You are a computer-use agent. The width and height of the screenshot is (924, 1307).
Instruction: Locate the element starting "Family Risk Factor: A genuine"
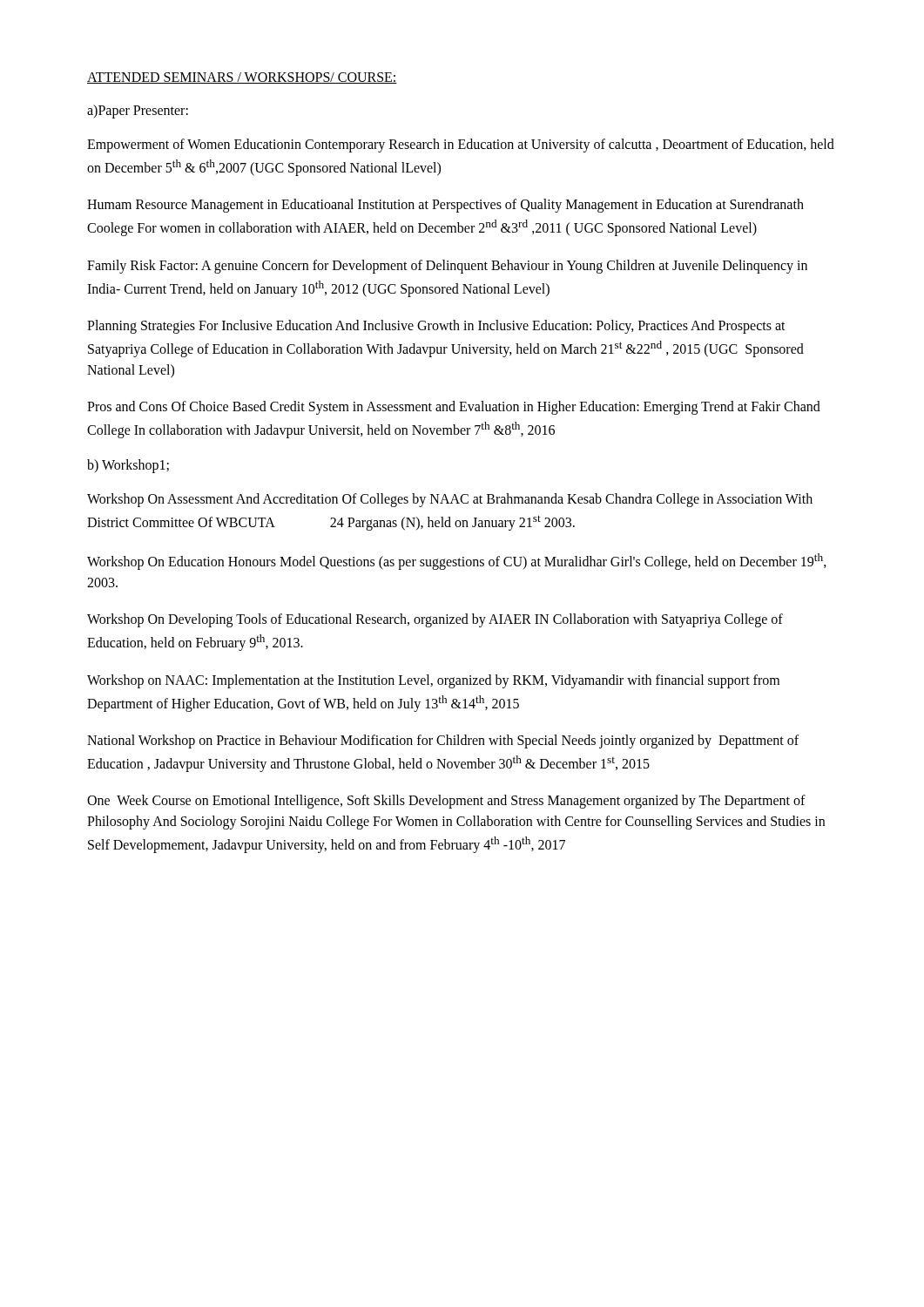point(447,277)
